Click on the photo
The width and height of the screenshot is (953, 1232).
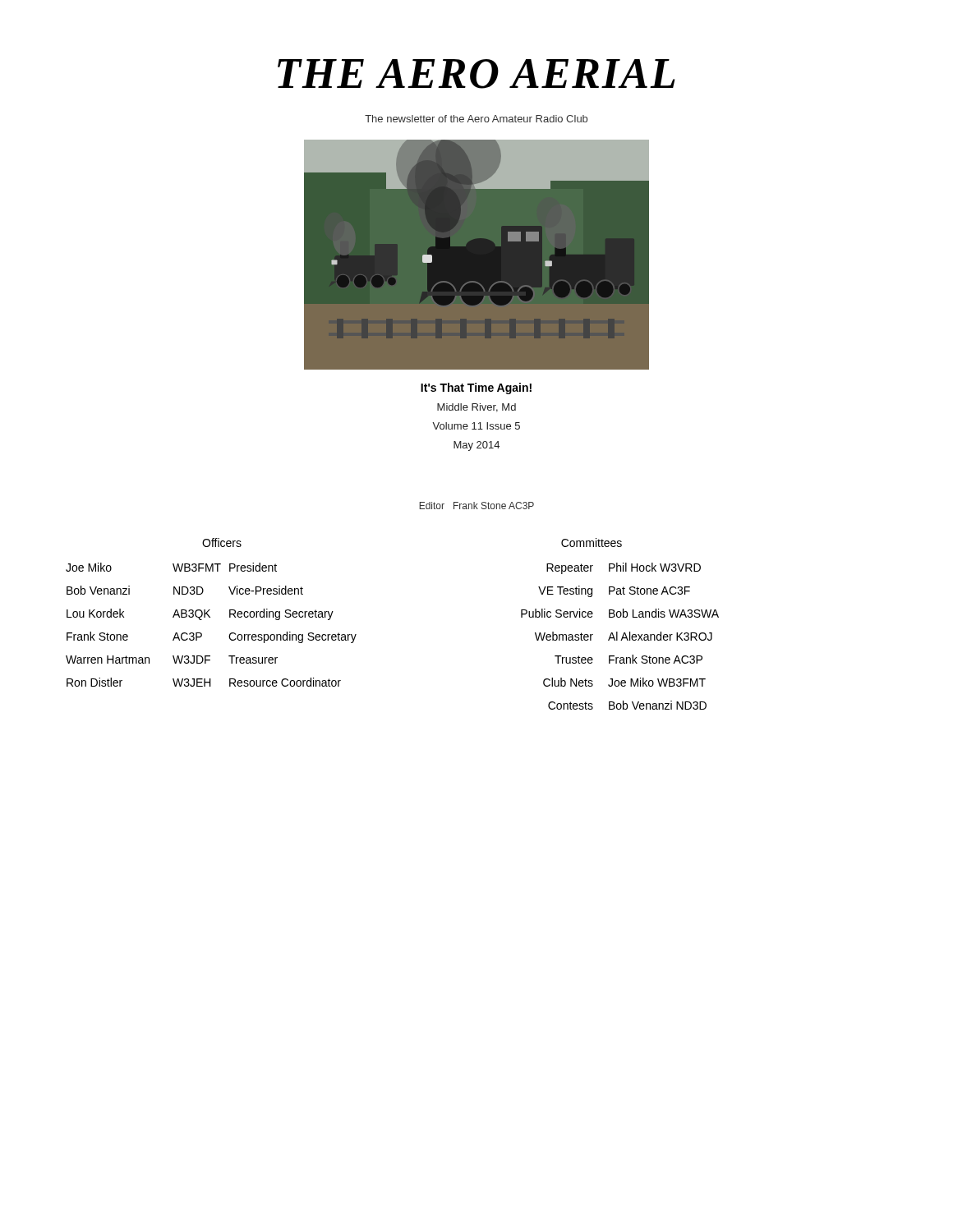476,255
